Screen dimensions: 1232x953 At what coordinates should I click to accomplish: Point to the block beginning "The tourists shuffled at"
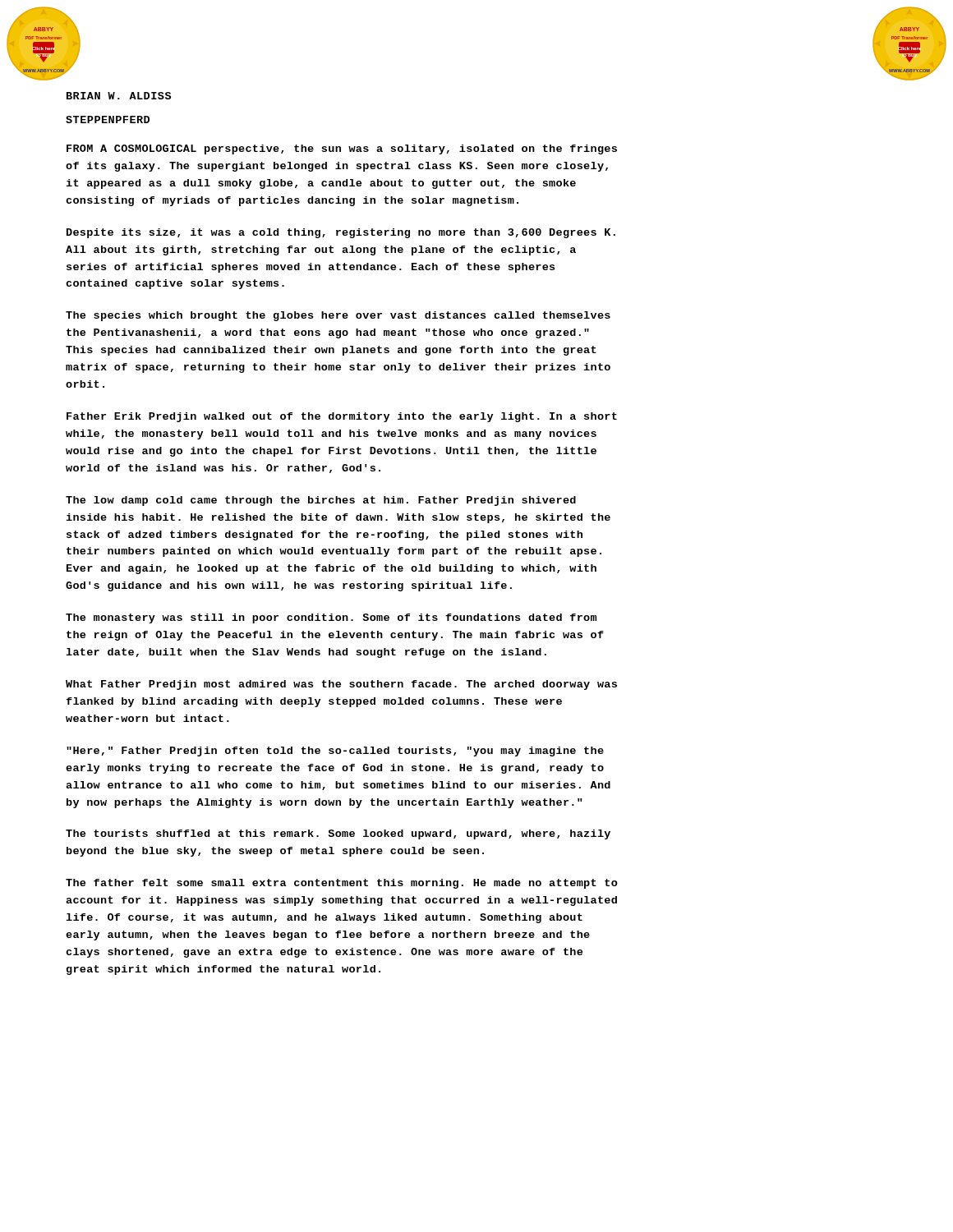coord(338,843)
